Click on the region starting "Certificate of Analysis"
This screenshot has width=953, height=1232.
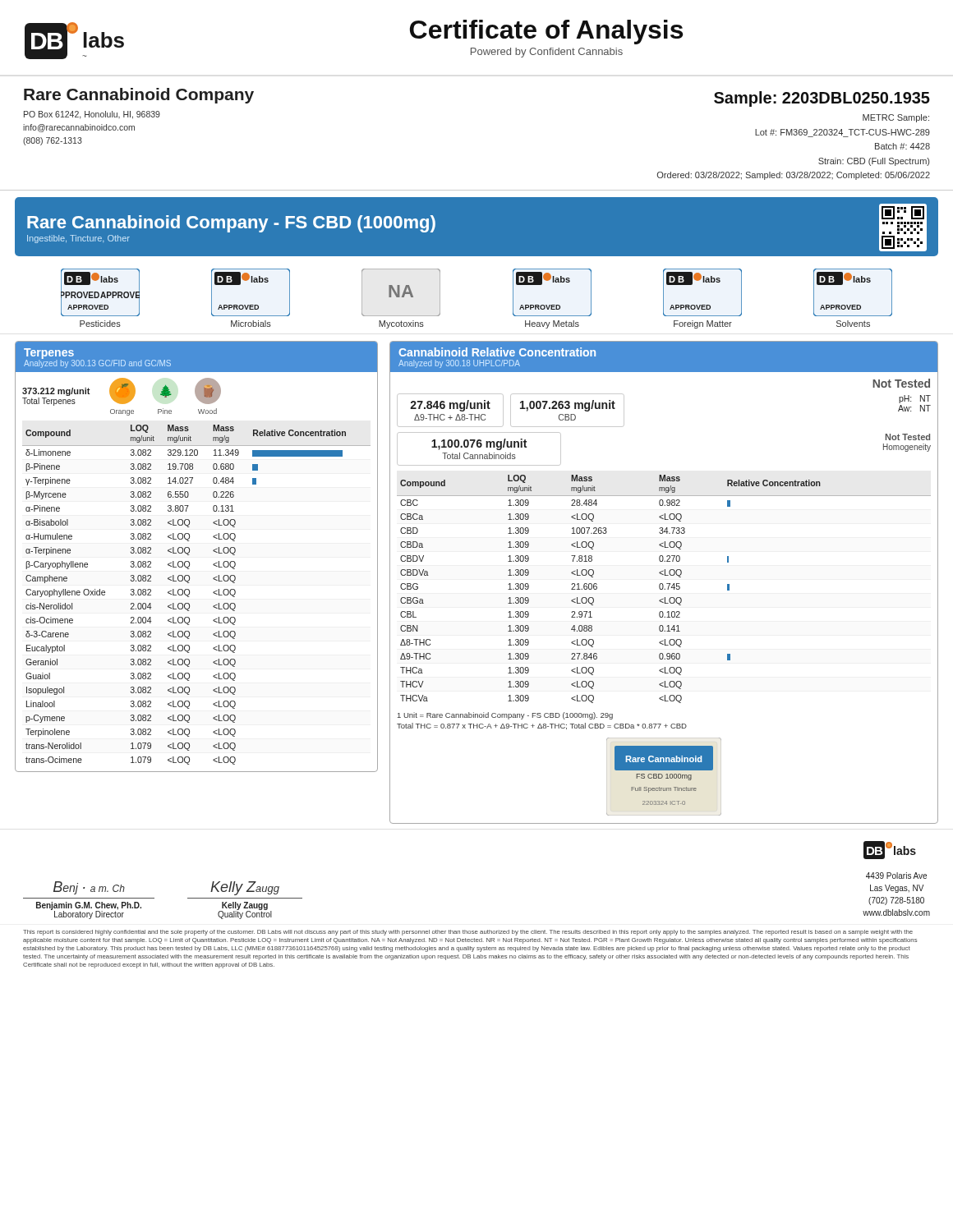[546, 30]
